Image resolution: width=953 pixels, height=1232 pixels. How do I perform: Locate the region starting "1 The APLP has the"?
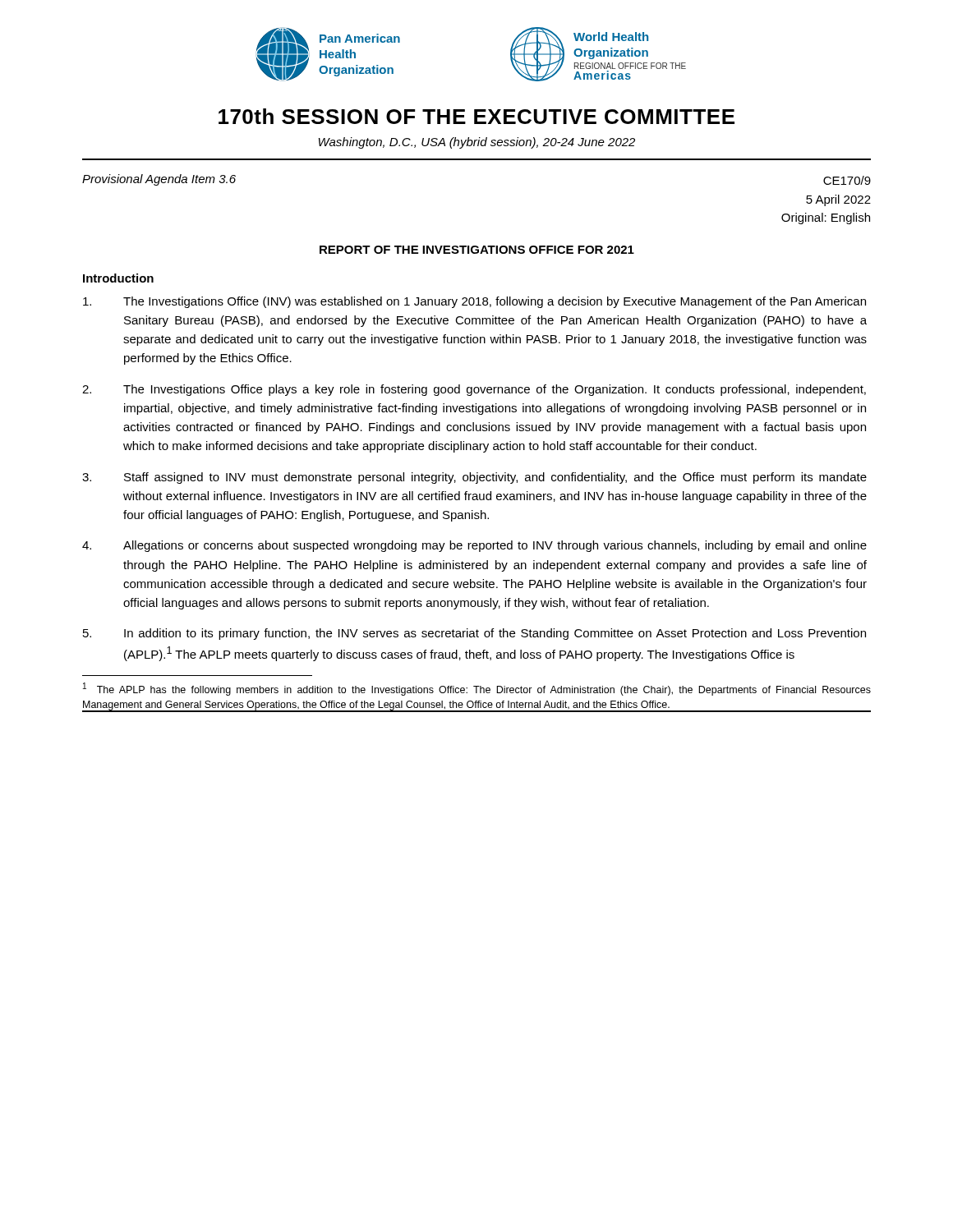tap(476, 696)
